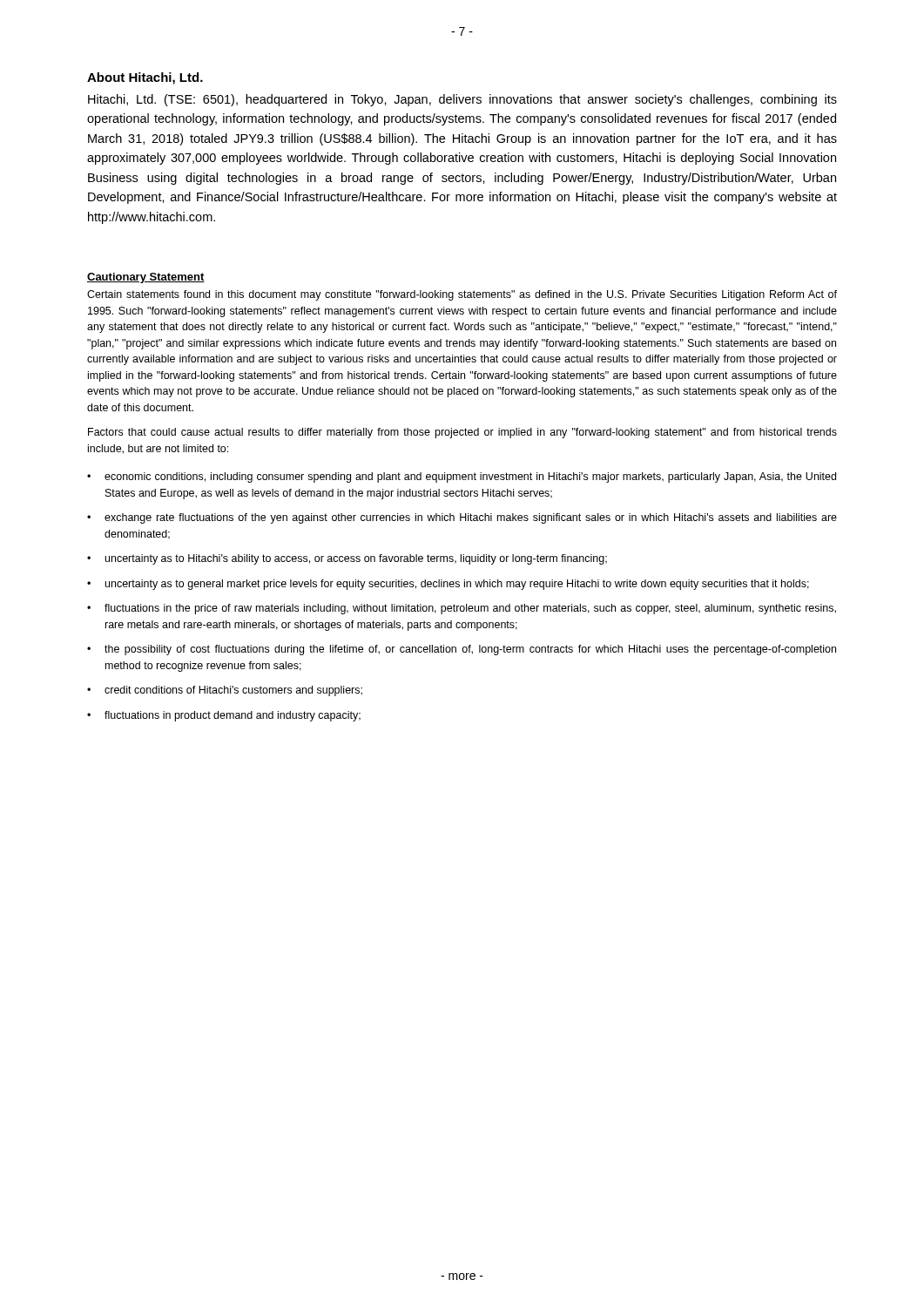Locate the list item that reads "• credit conditions of Hitachi's customers and"
This screenshot has width=924, height=1307.
pyautogui.click(x=225, y=691)
